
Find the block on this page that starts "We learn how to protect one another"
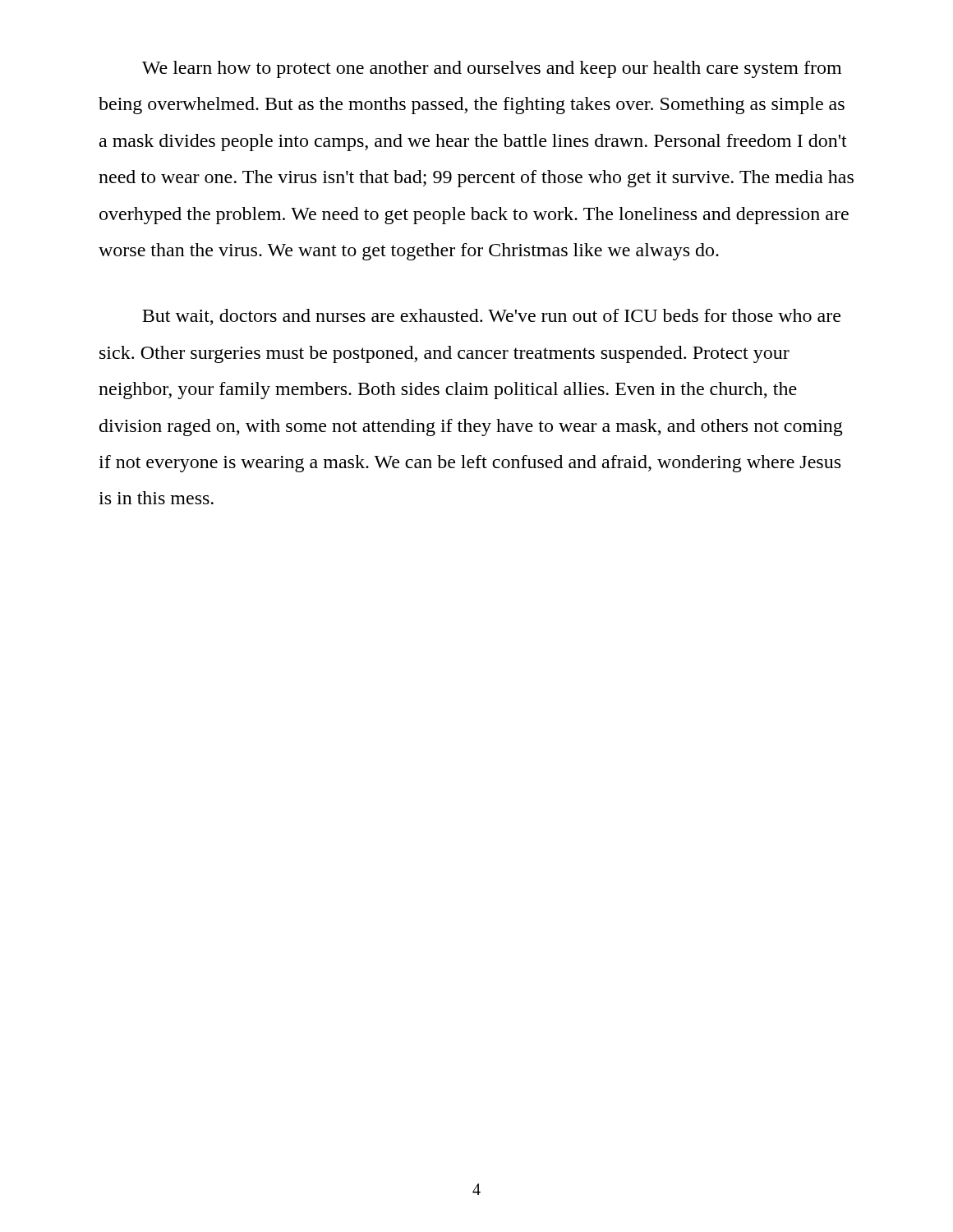click(492, 69)
